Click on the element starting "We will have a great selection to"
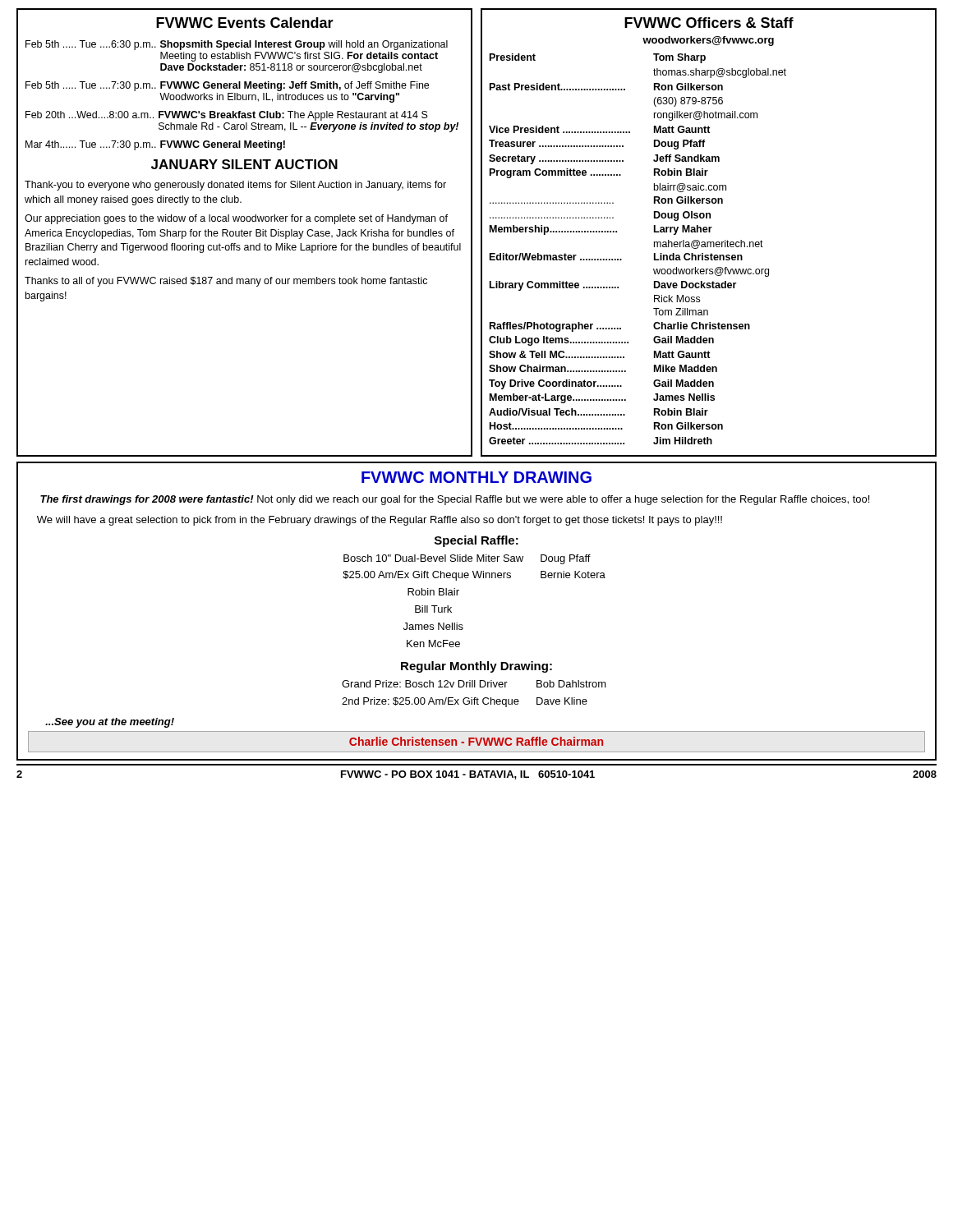This screenshot has width=953, height=1232. pos(375,519)
